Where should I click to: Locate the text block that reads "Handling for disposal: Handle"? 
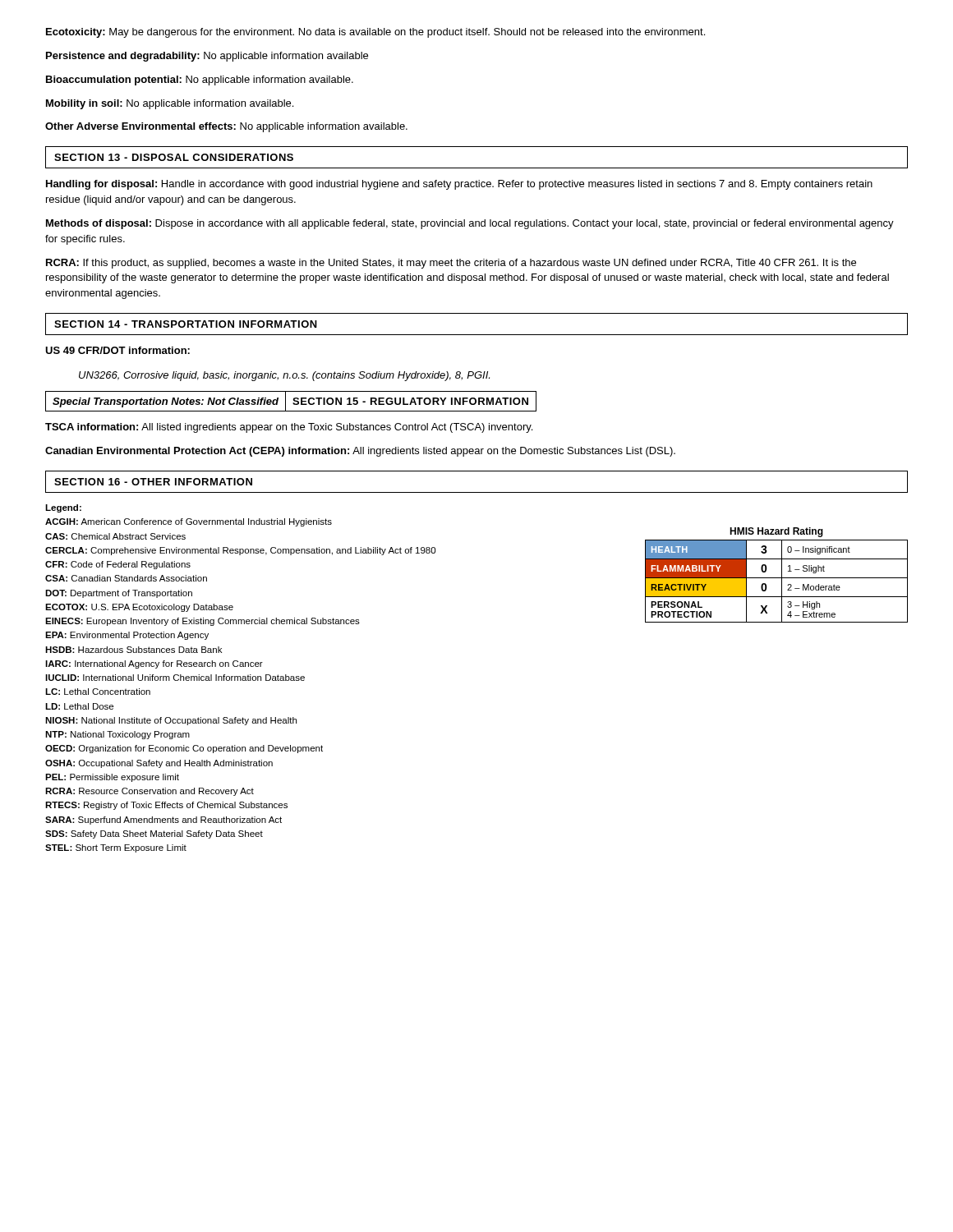(x=459, y=191)
